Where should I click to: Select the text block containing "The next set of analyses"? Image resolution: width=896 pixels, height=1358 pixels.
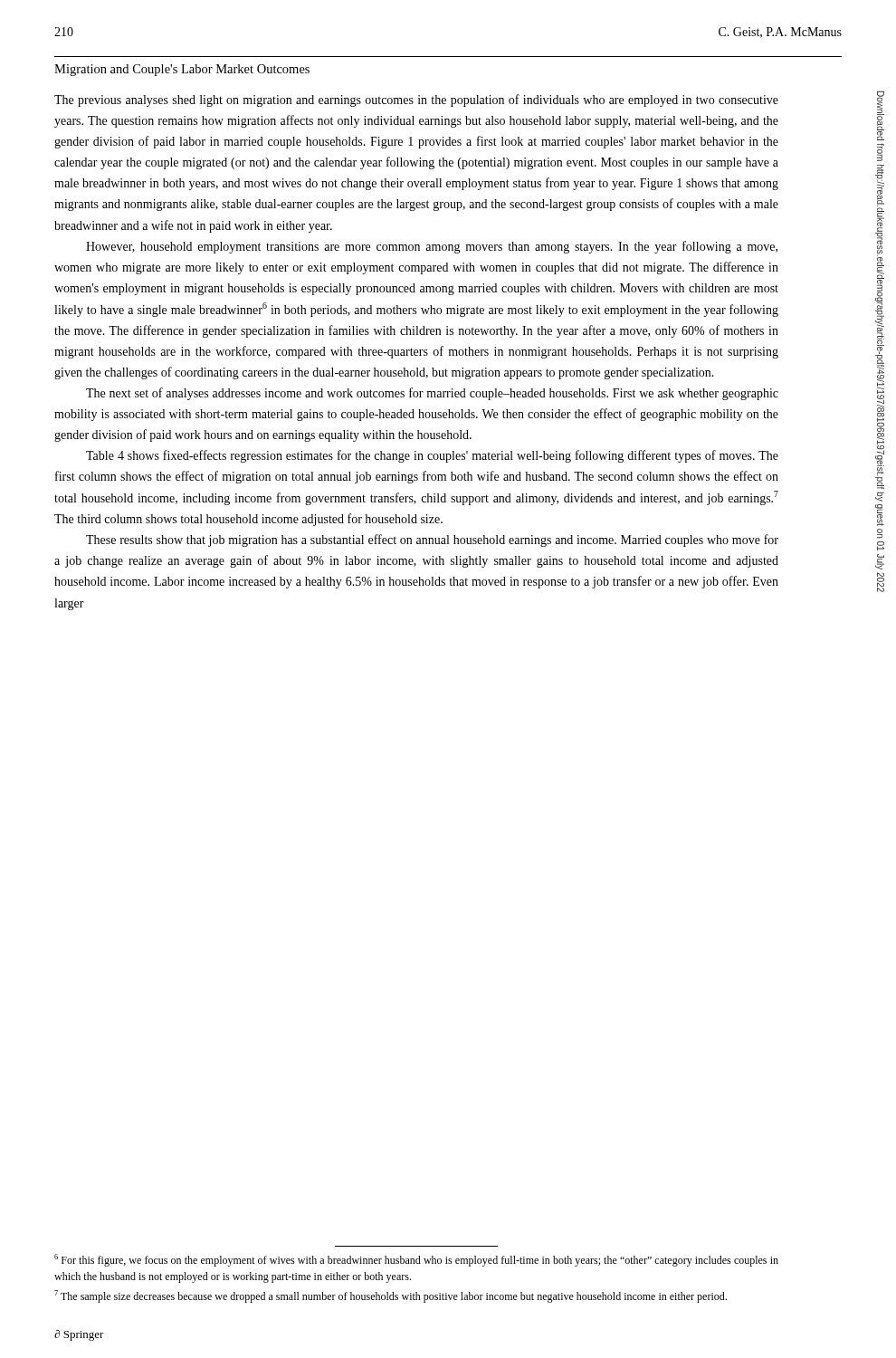tap(416, 414)
